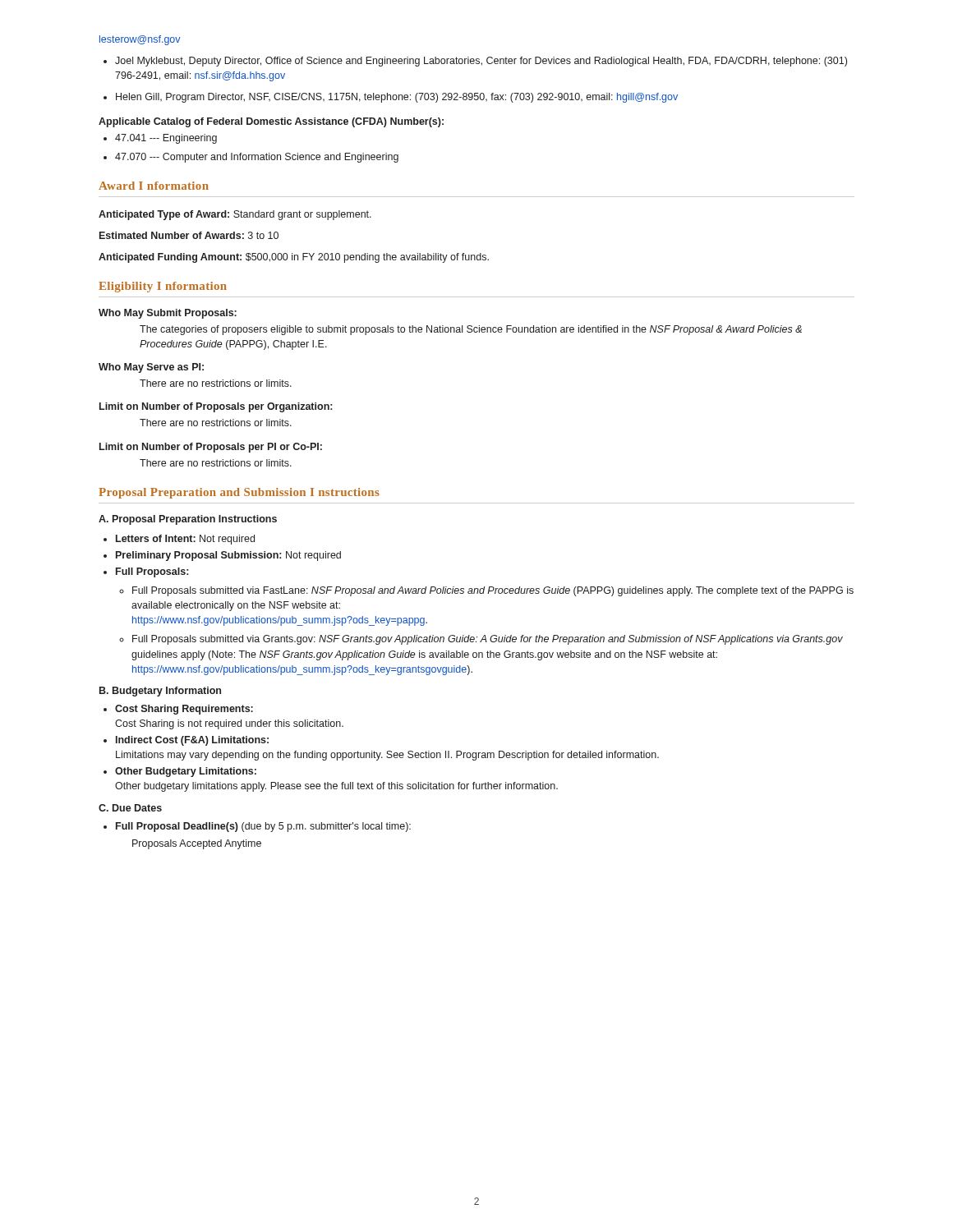Find the block starting "Anticipated Type of Award: Standard grant or supplement."

coord(235,214)
